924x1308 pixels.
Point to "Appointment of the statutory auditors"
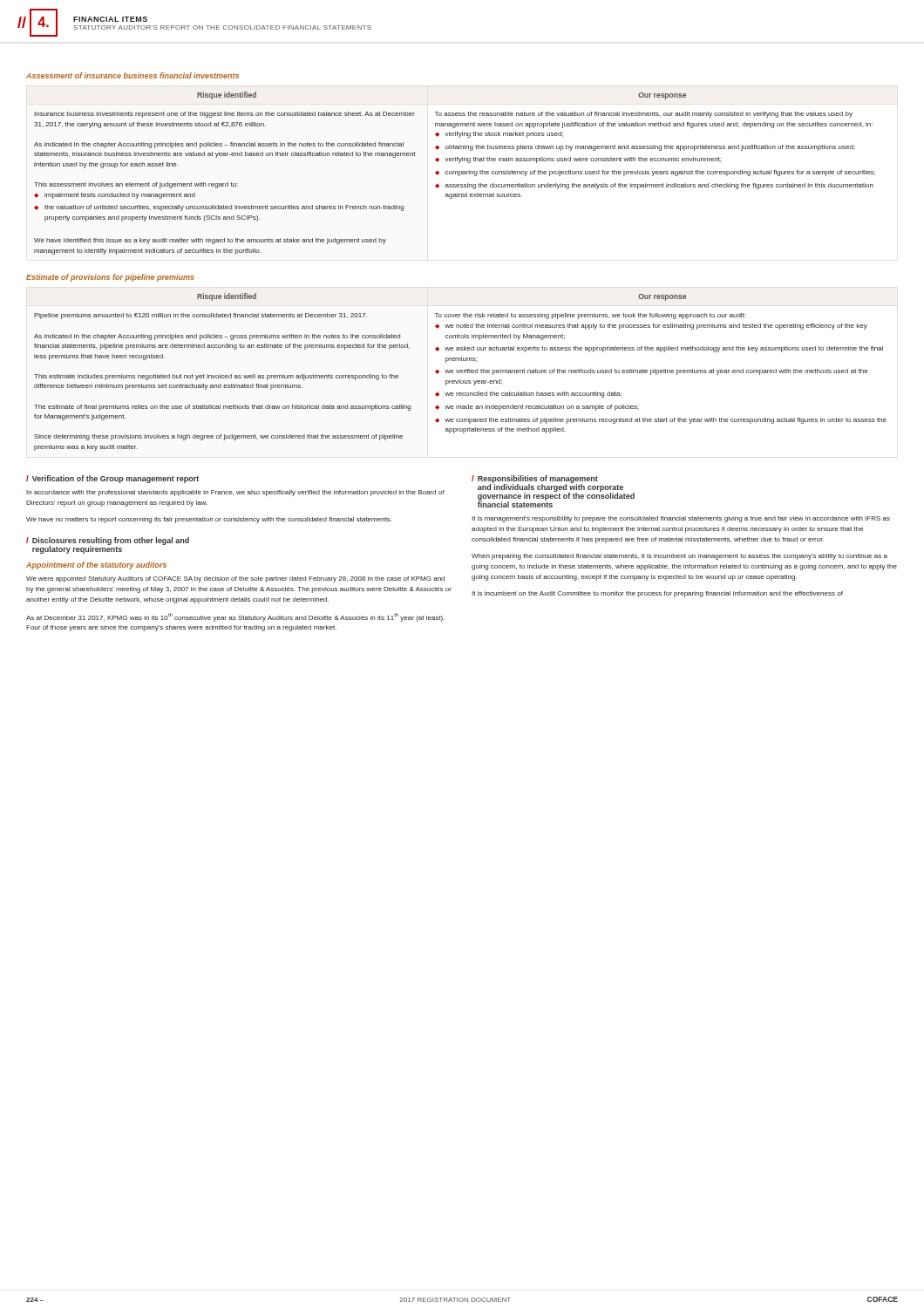[x=97, y=565]
